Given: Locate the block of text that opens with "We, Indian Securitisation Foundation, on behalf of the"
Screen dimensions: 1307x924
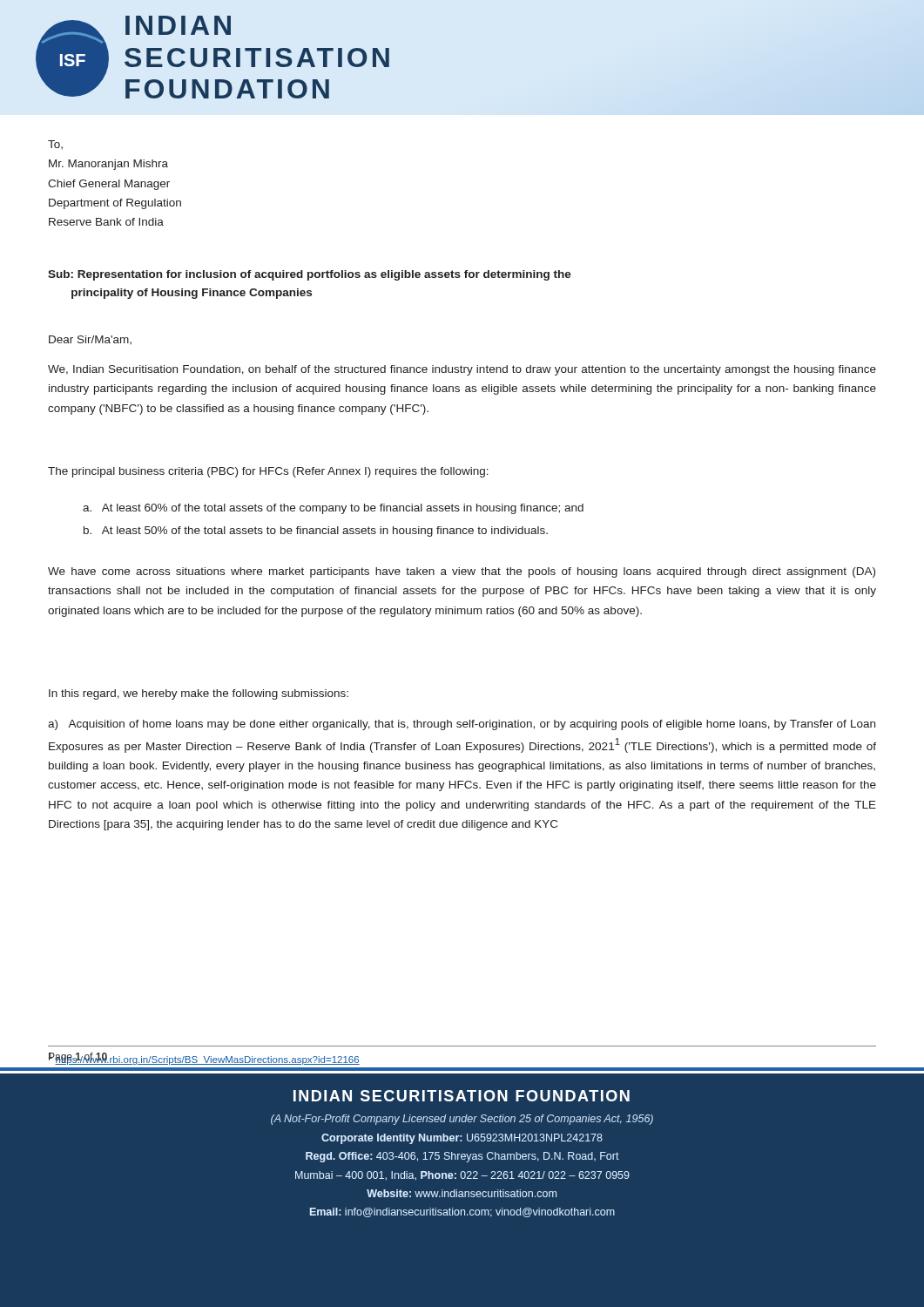Looking at the screenshot, I should click(462, 388).
